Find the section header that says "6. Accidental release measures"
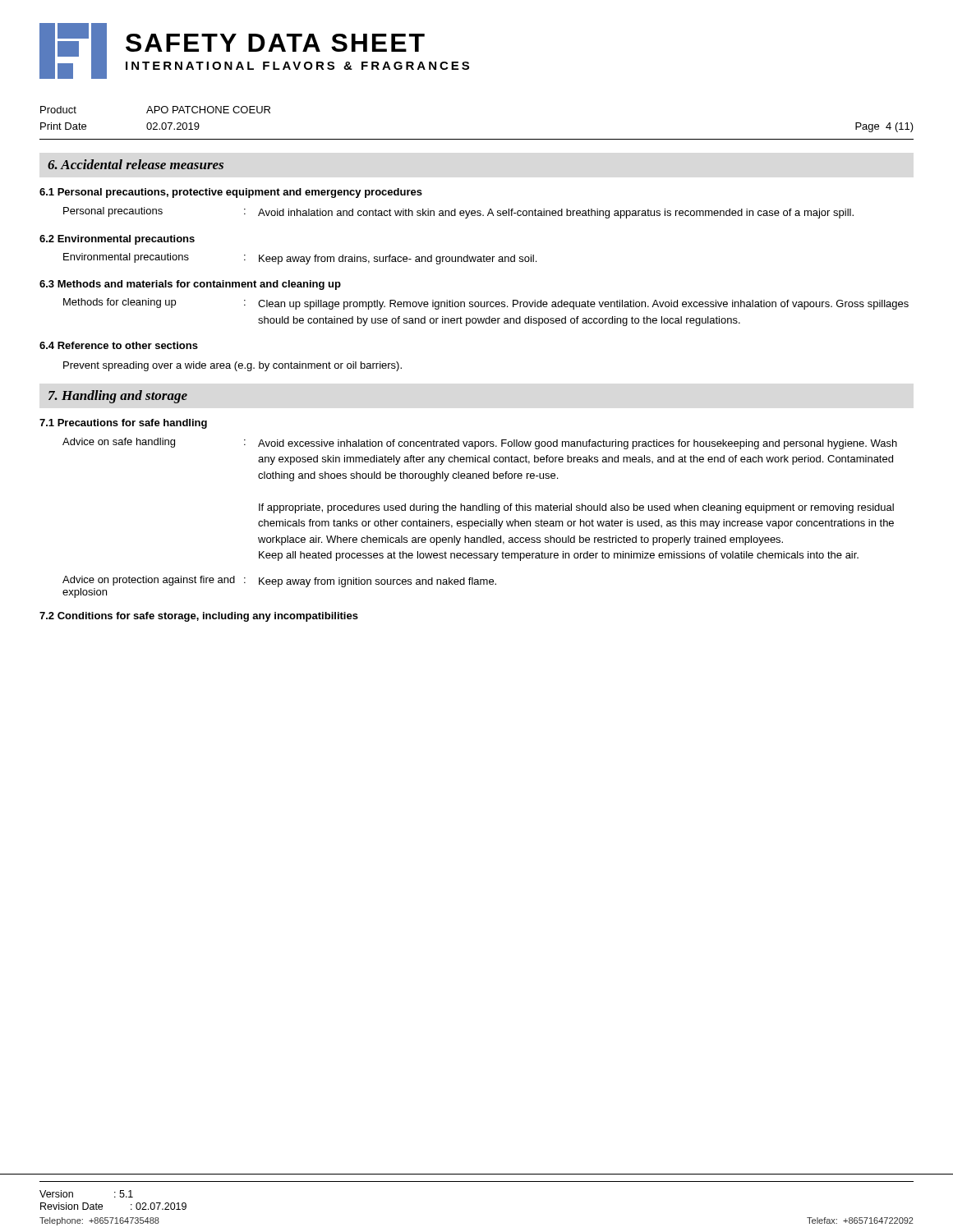 tap(136, 165)
